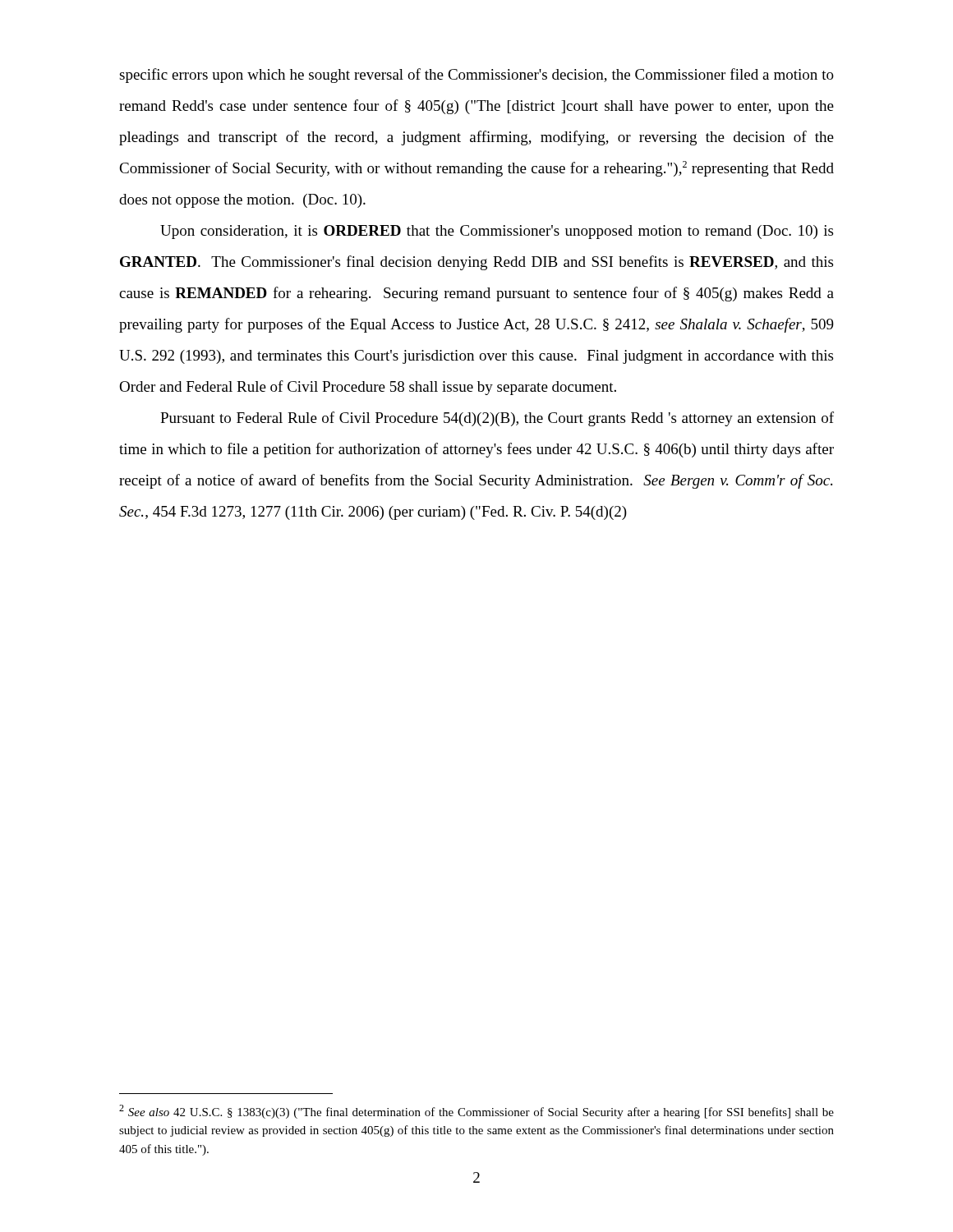
Task: Point to the block beginning "2 See also 42 U.S.C."
Action: 476,1129
